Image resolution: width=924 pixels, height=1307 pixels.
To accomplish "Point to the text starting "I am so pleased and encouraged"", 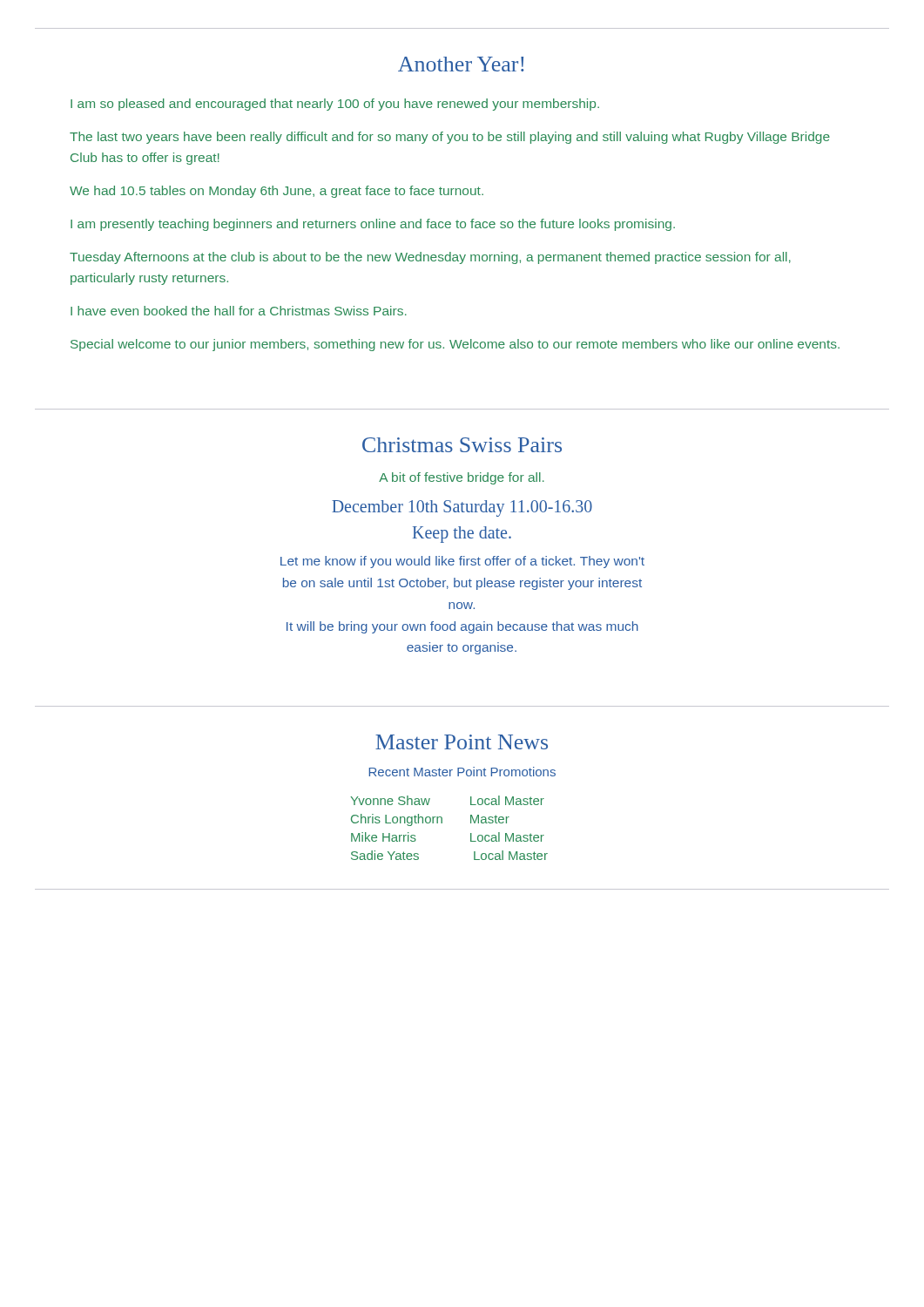I will coord(462,104).
